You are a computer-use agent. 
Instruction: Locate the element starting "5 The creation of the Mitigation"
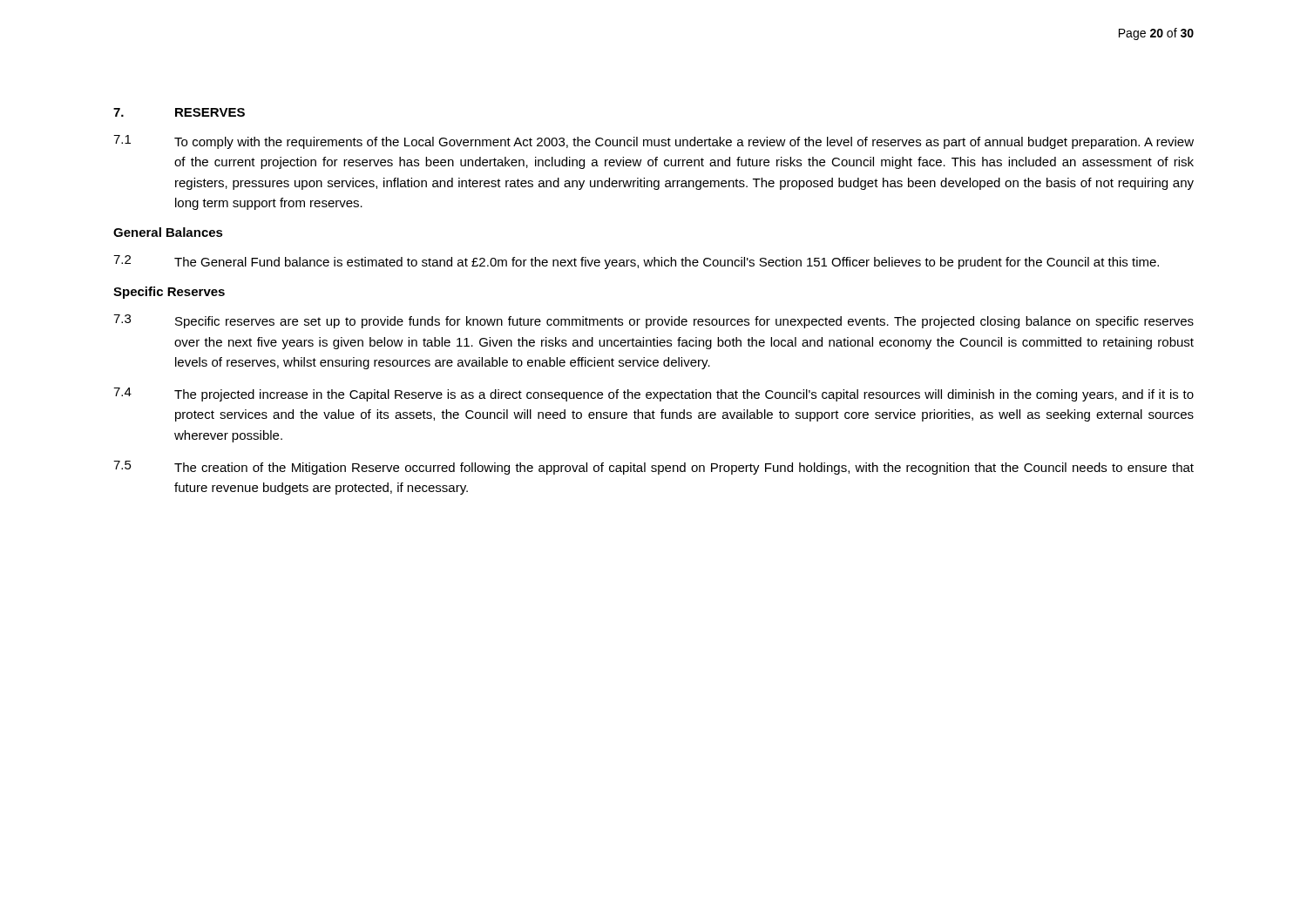coord(654,477)
